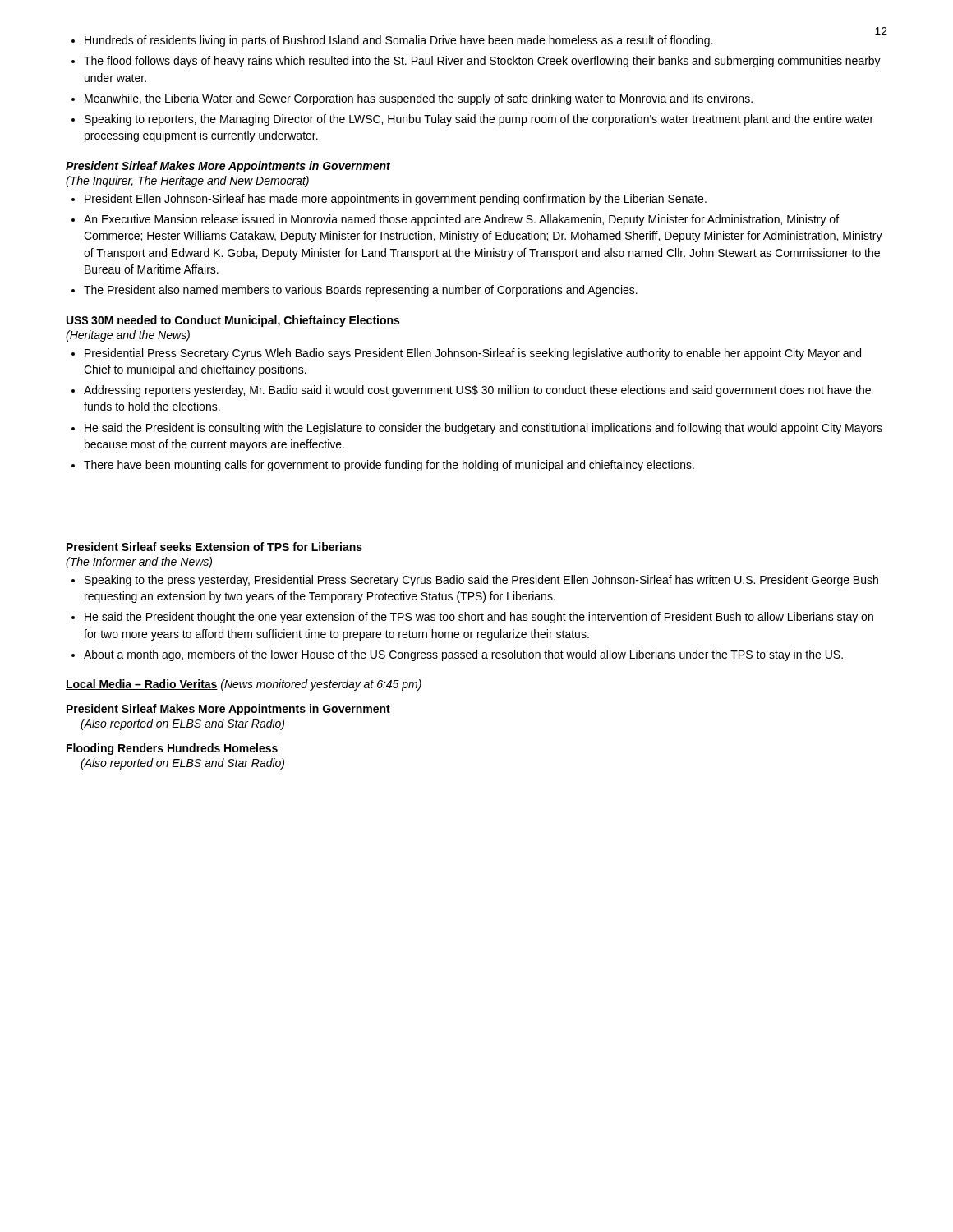Viewport: 953px width, 1232px height.
Task: Find the section header with the text "US$ 30M needed to Conduct Municipal,"
Action: tap(233, 320)
